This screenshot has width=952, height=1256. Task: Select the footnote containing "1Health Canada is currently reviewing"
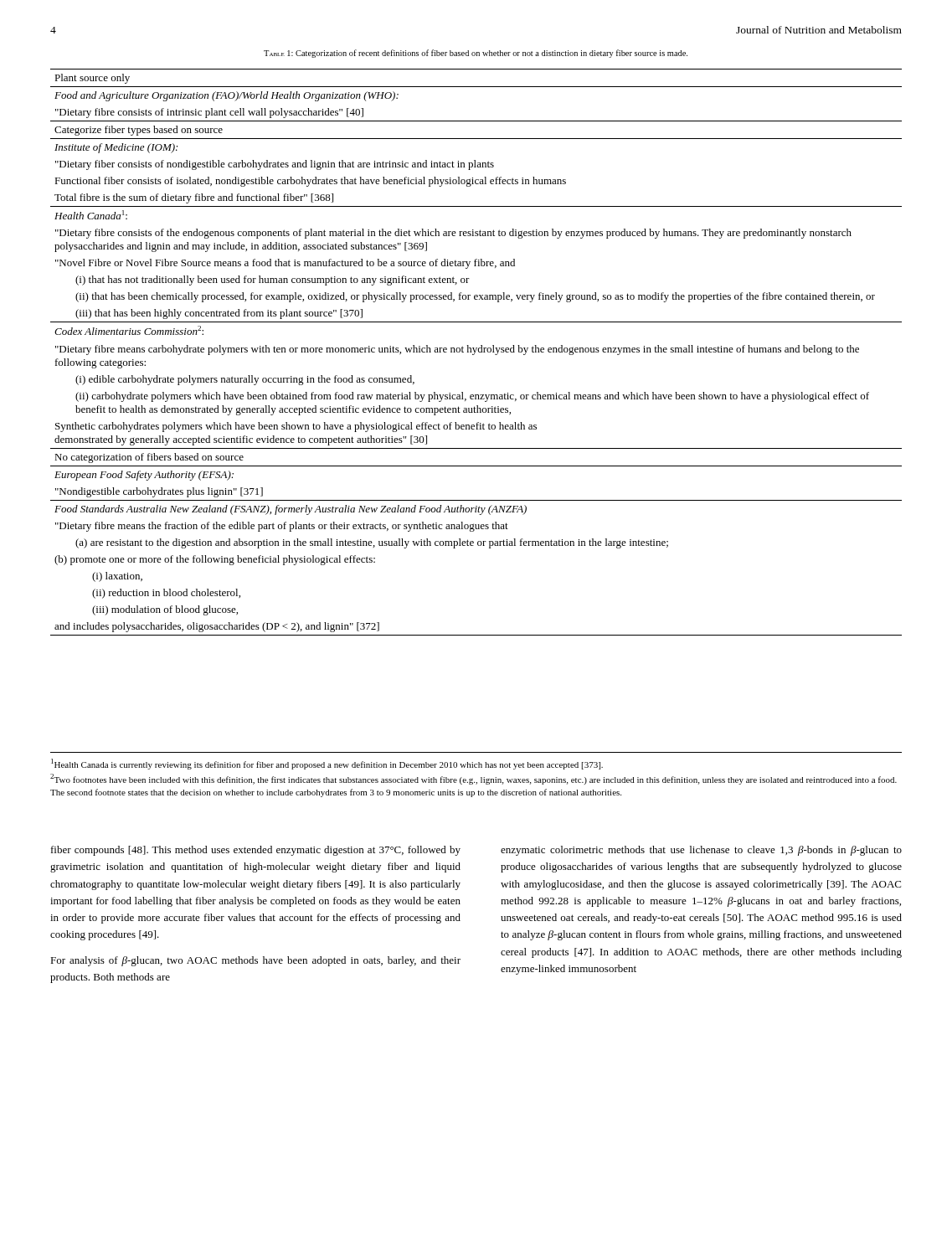pyautogui.click(x=474, y=777)
